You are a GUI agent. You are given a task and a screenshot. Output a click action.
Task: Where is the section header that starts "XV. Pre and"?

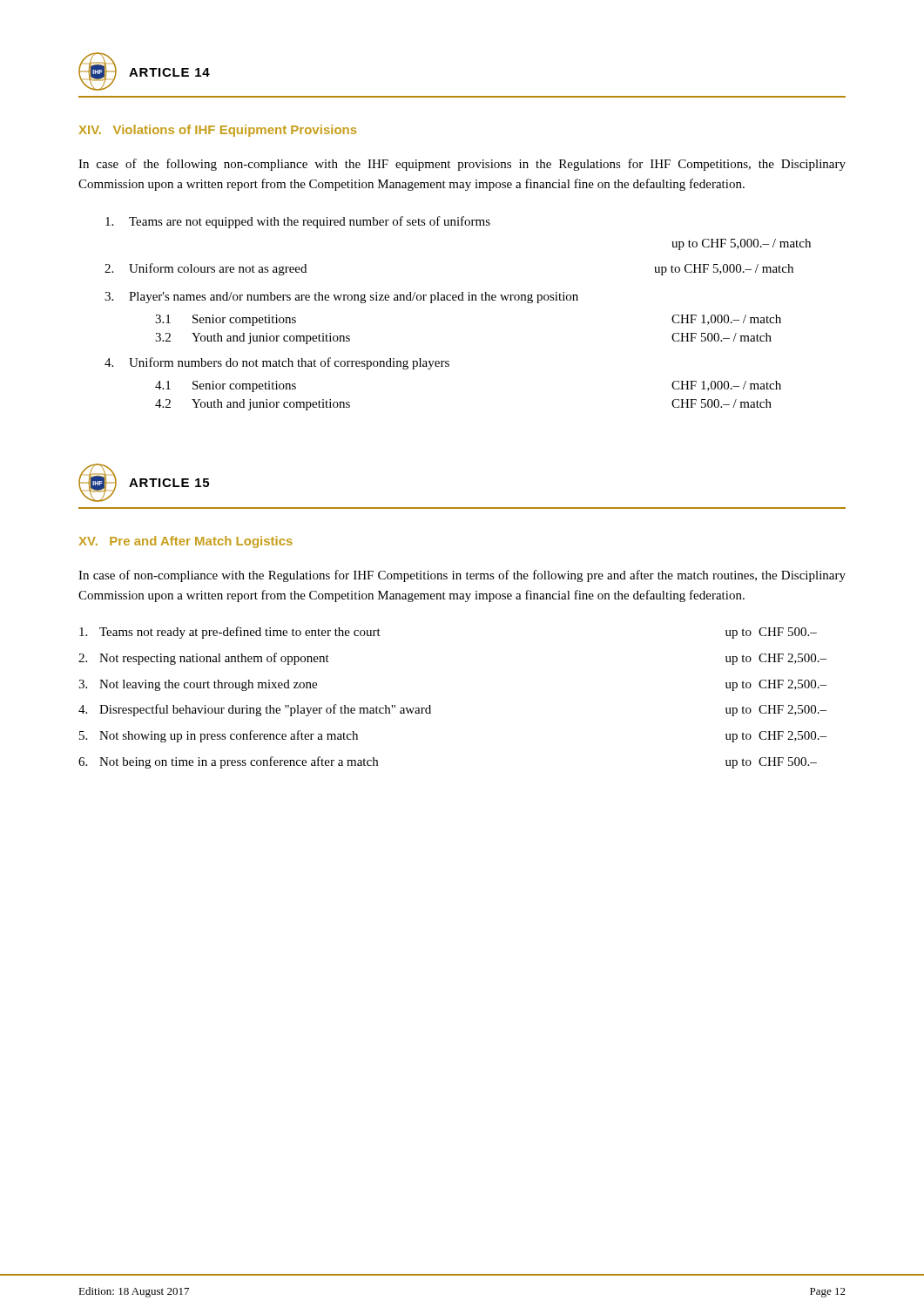pyautogui.click(x=186, y=540)
